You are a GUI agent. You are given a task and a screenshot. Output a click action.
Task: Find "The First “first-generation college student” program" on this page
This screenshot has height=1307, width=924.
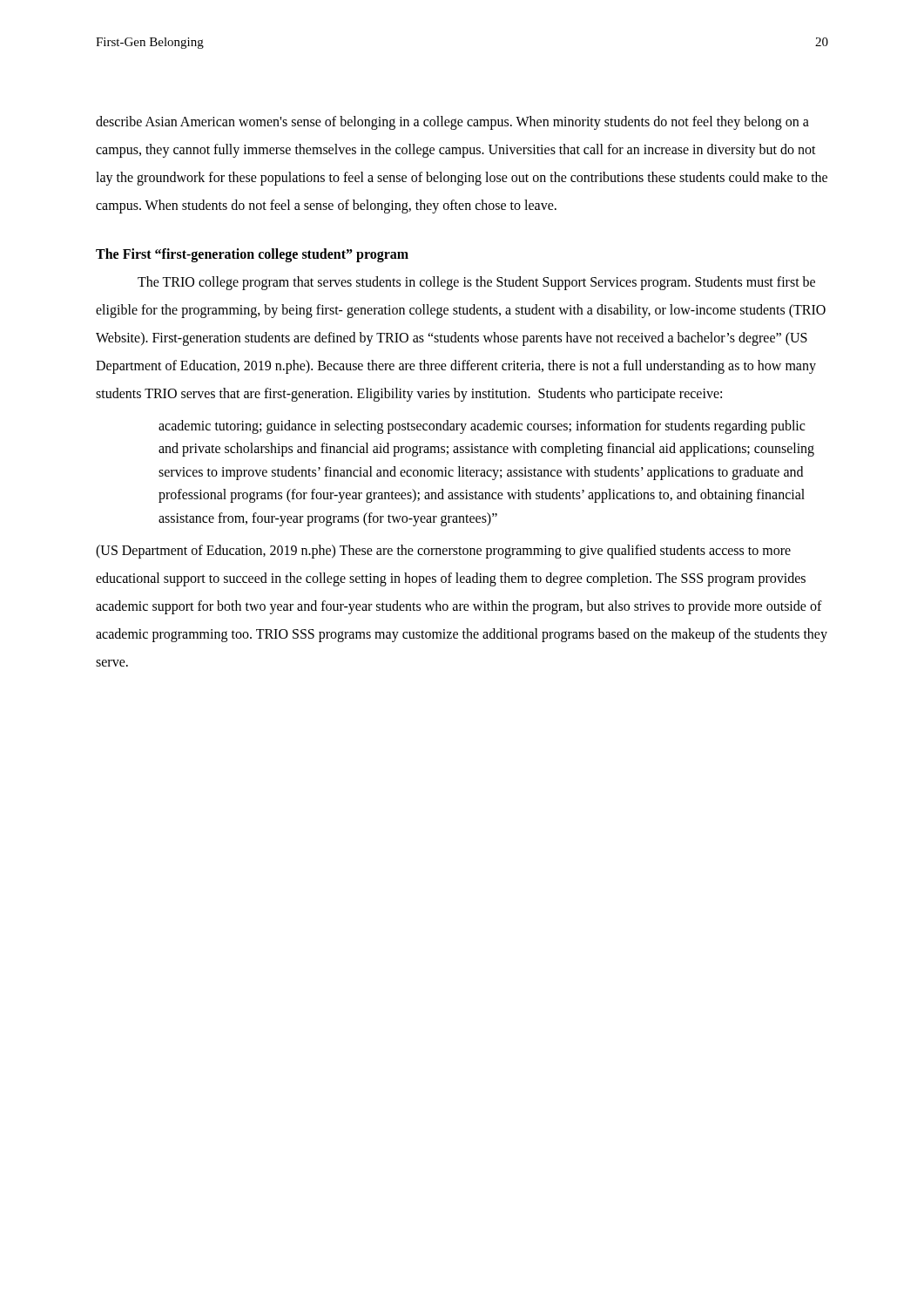[x=252, y=254]
